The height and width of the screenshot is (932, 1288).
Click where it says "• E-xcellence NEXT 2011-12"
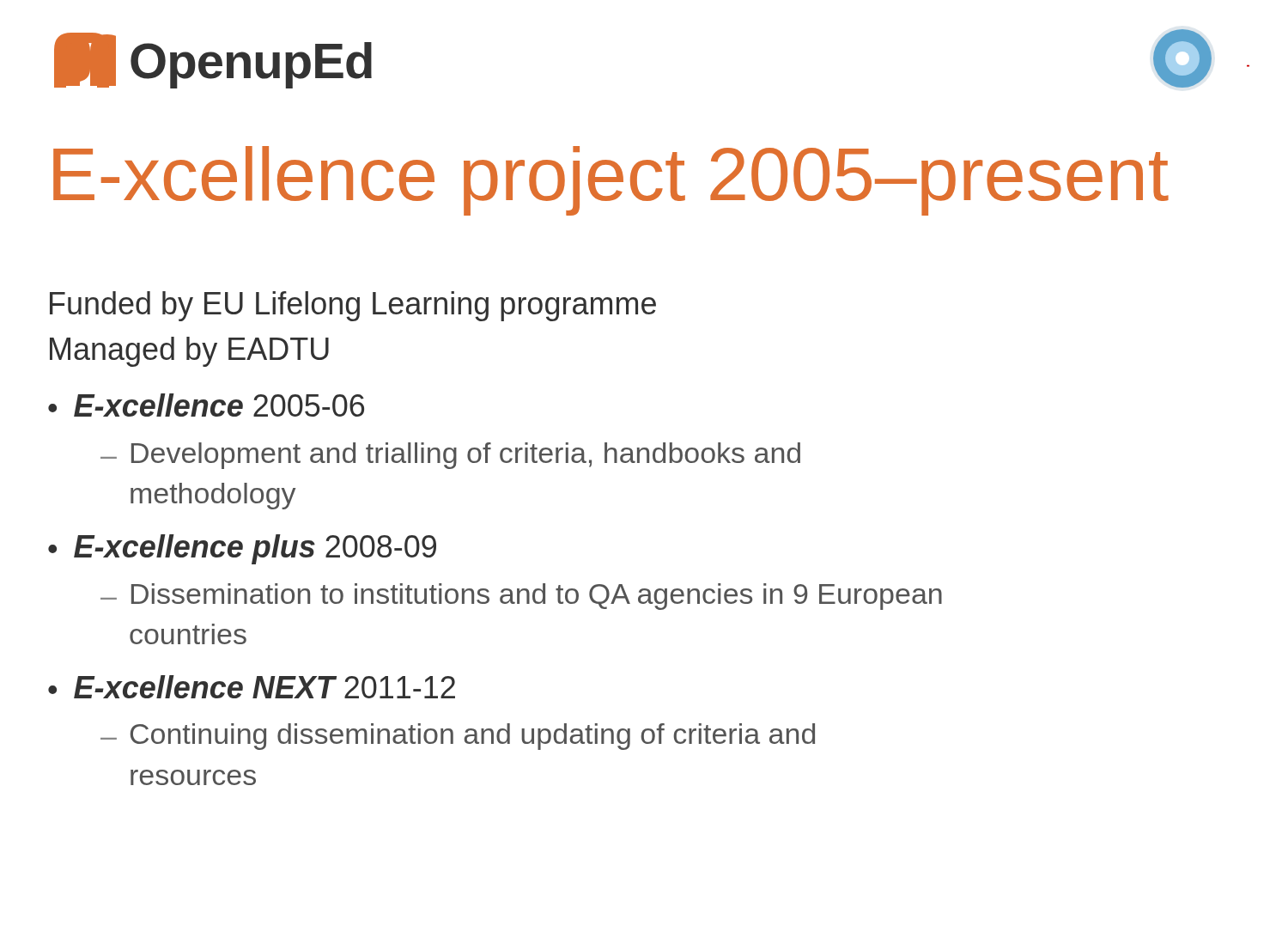252,689
